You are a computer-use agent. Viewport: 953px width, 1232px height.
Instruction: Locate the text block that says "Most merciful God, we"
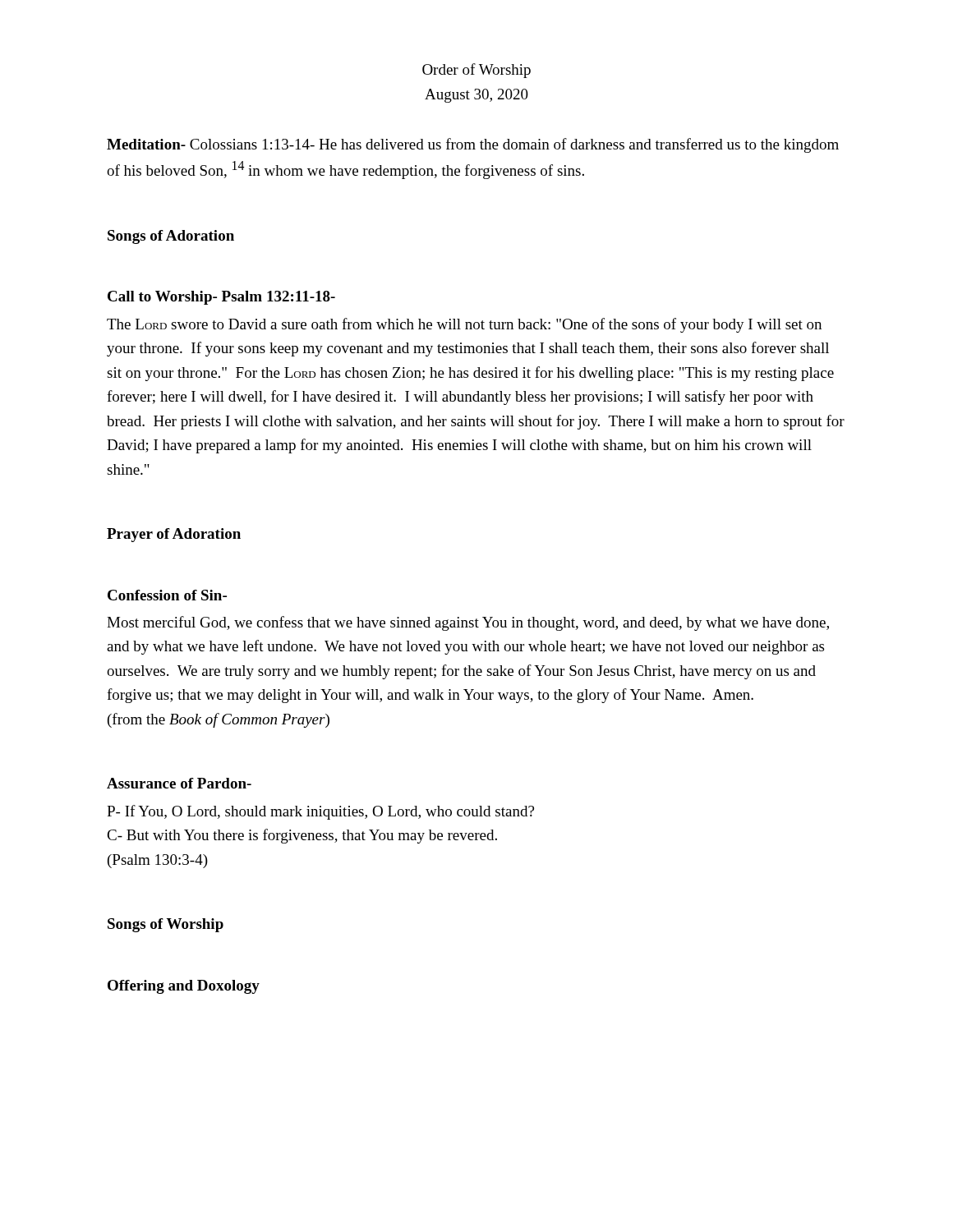[x=468, y=671]
